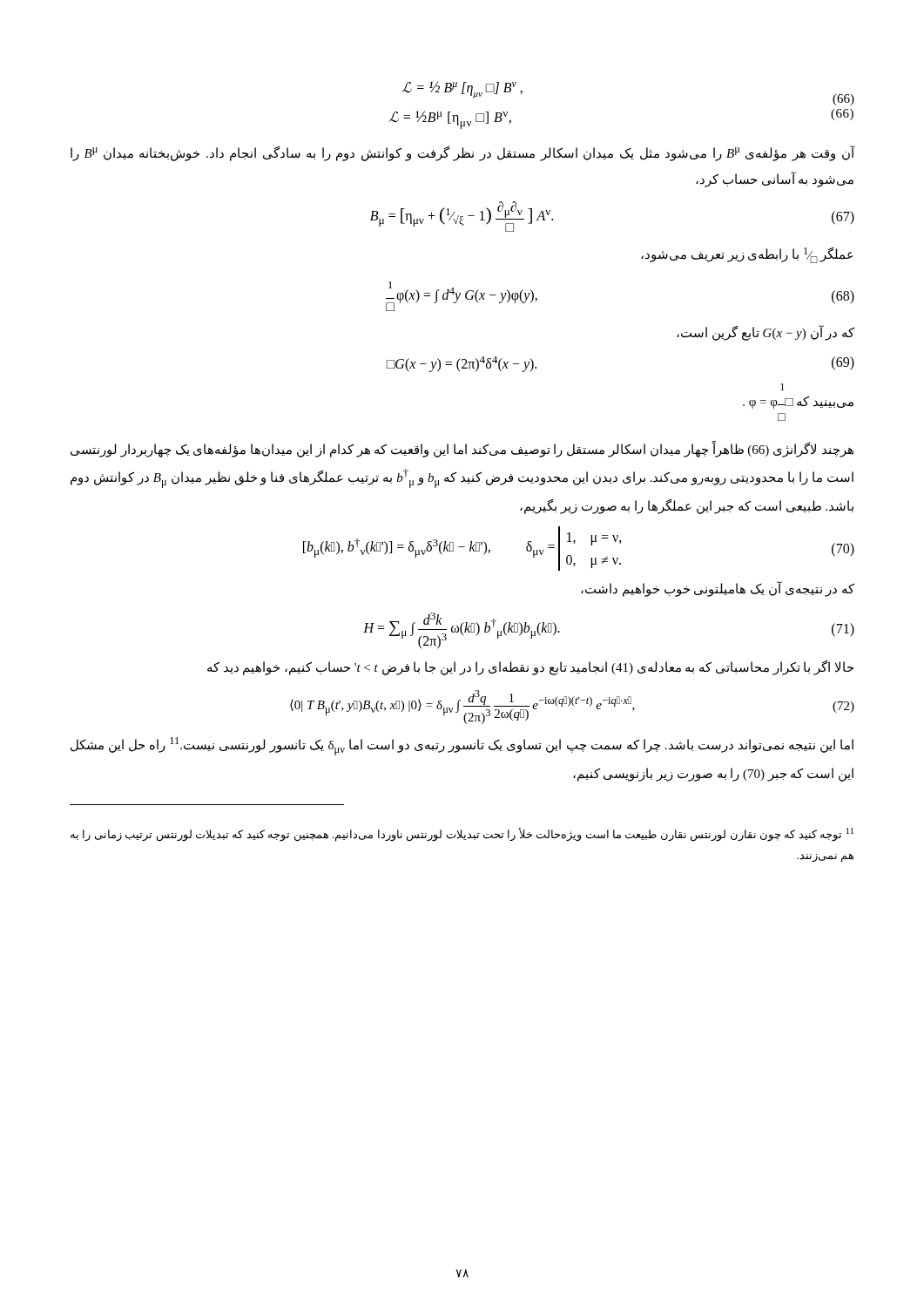Where is the formula that starts "⟨0| T Bμ(t', y⃗)Bν(t, x⃗) |0⟩ = δμν"?
The image size is (924, 1307).
(572, 706)
